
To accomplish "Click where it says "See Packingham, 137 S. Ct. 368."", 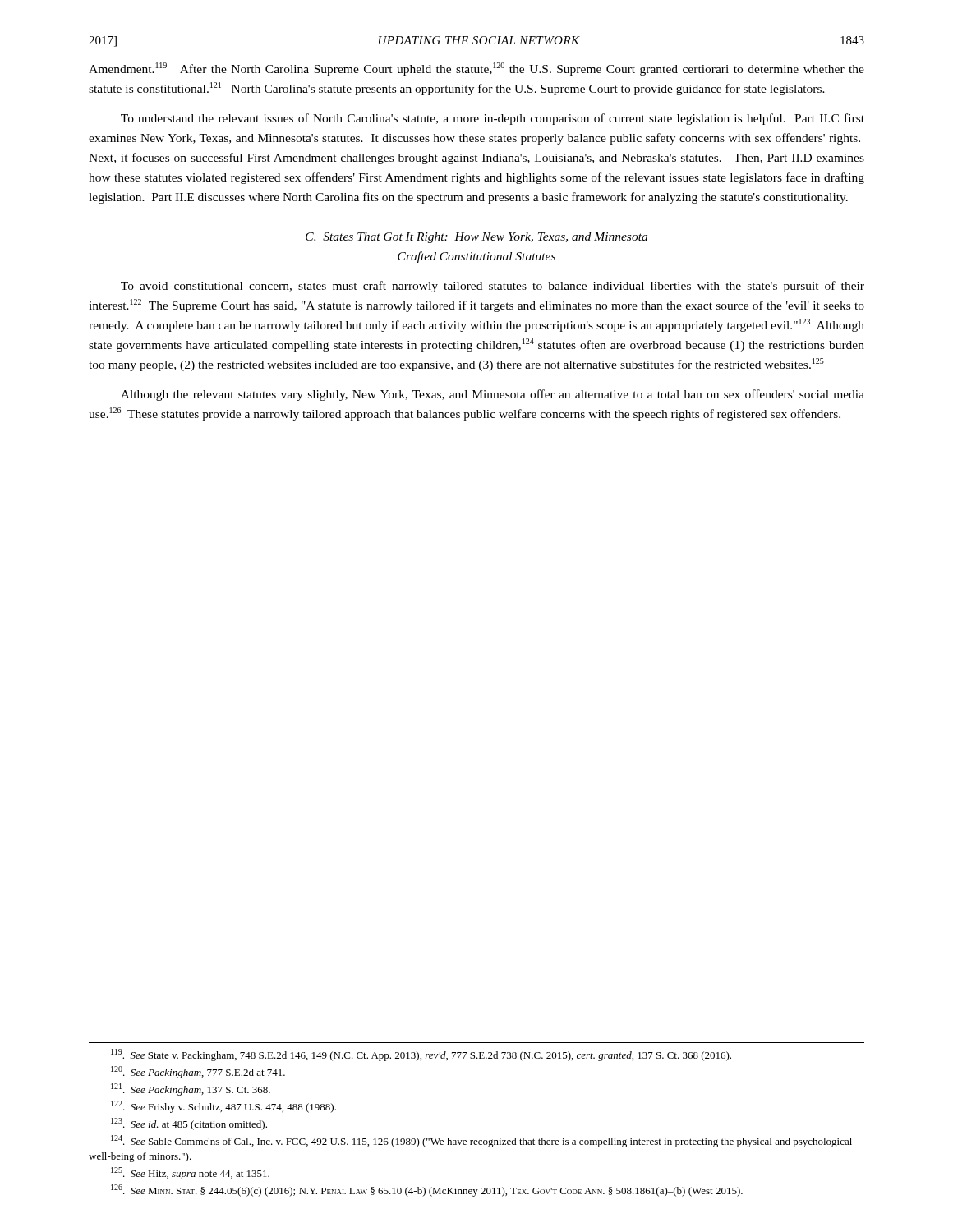I will coord(190,1089).
